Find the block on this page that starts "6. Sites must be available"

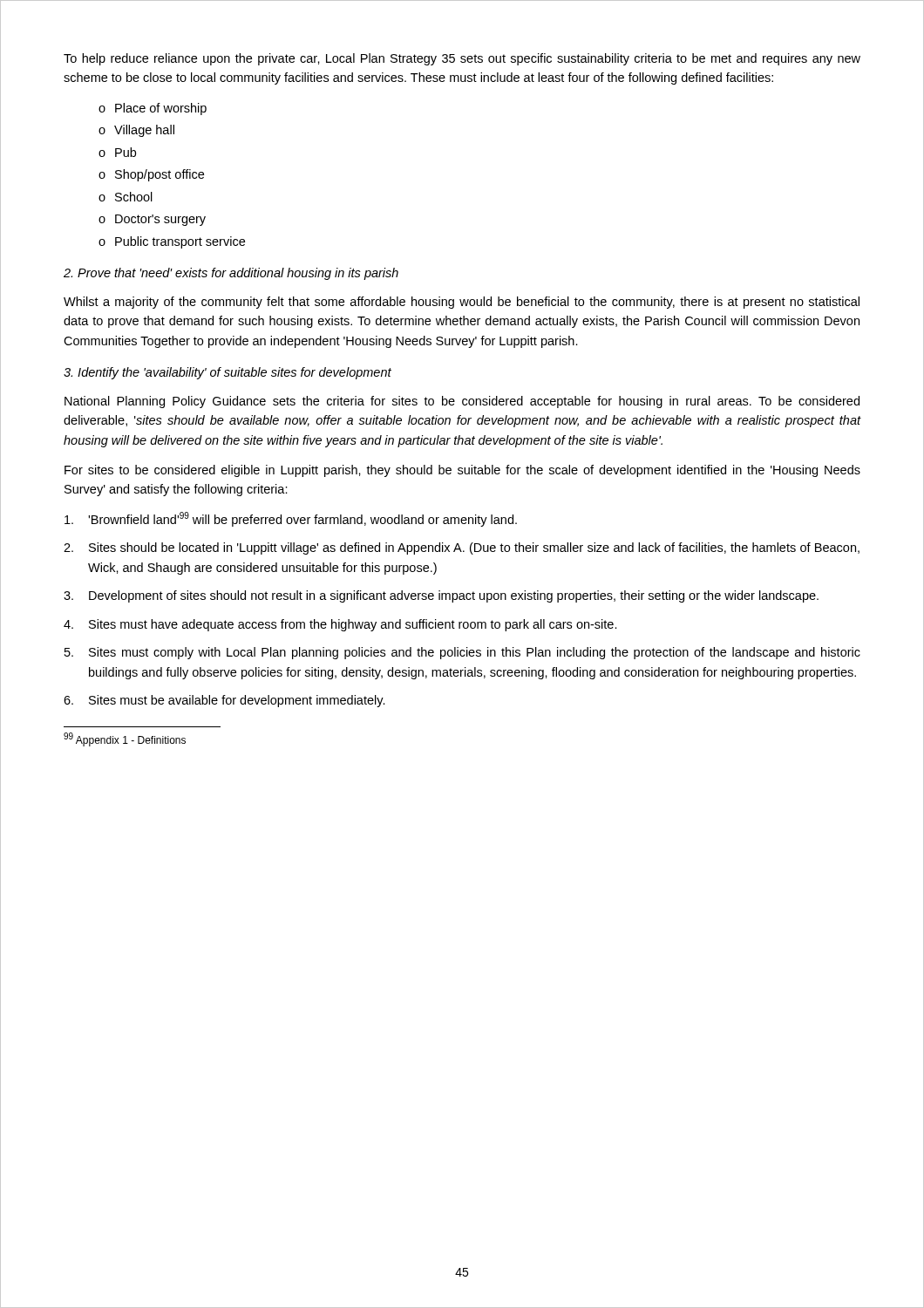pyautogui.click(x=224, y=701)
